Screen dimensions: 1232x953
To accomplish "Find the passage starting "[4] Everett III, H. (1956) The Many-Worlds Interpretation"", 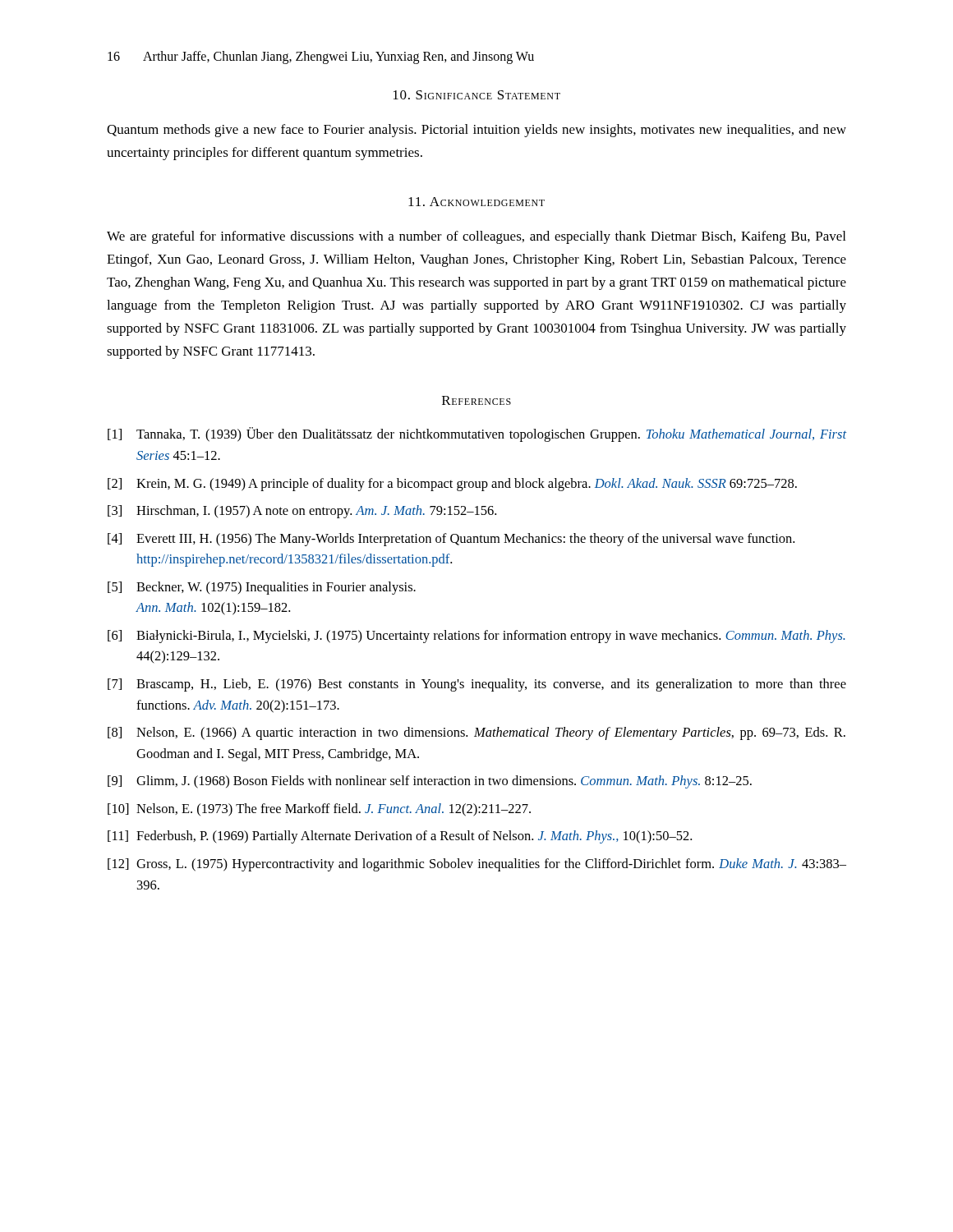I will 476,549.
